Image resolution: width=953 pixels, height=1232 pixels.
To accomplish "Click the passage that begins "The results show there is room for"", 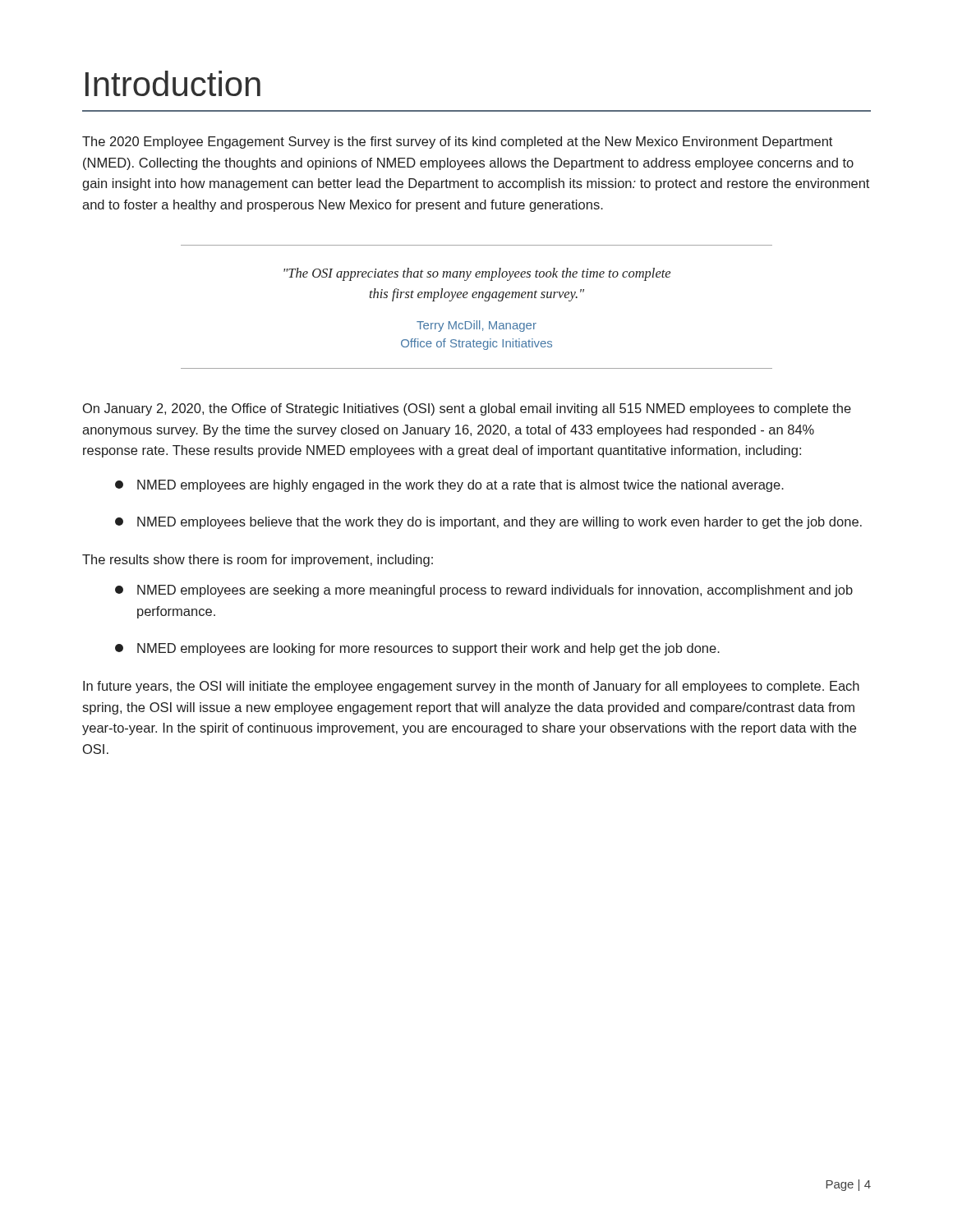I will pyautogui.click(x=258, y=559).
